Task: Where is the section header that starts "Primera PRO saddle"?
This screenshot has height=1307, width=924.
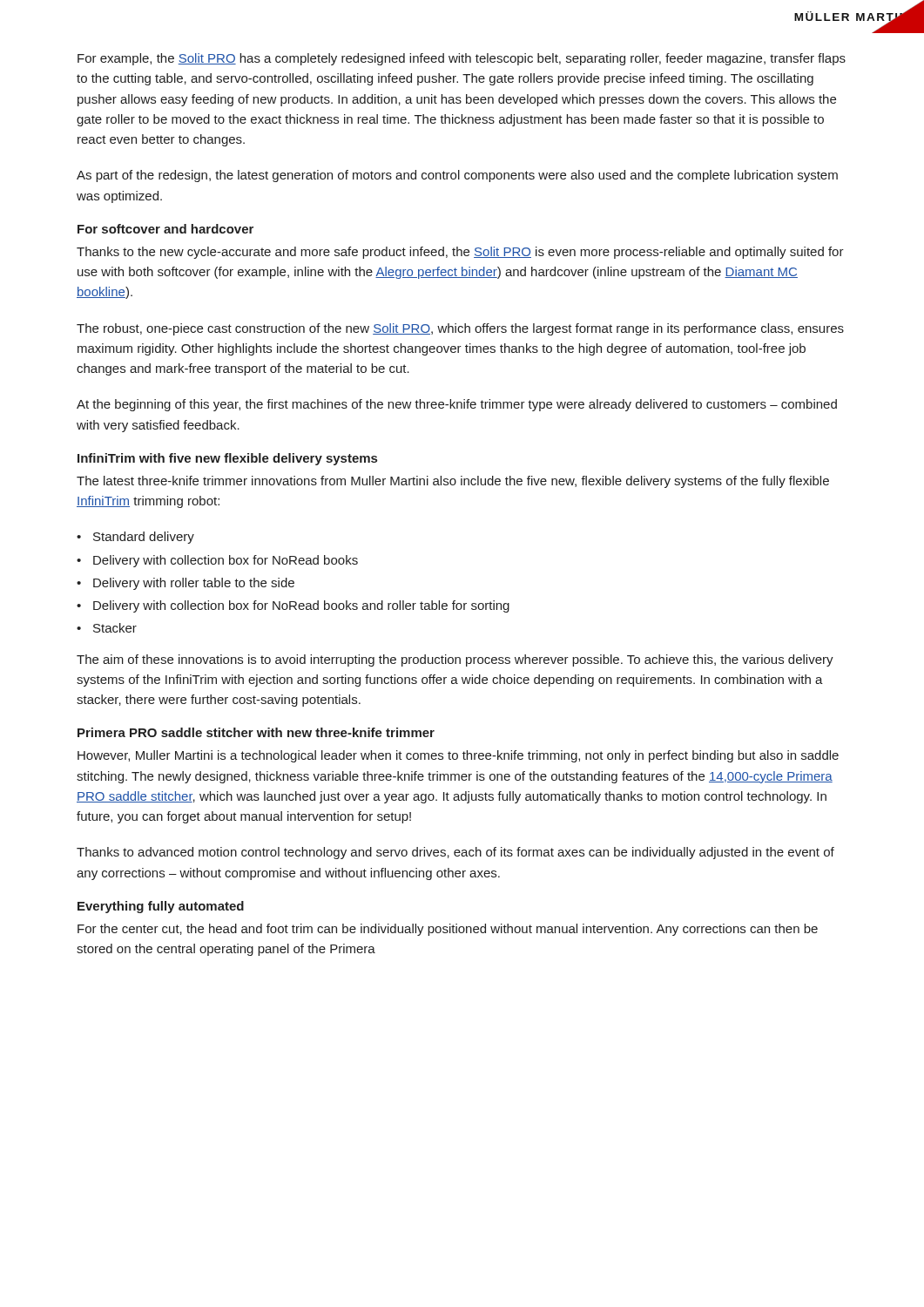Action: click(x=256, y=733)
